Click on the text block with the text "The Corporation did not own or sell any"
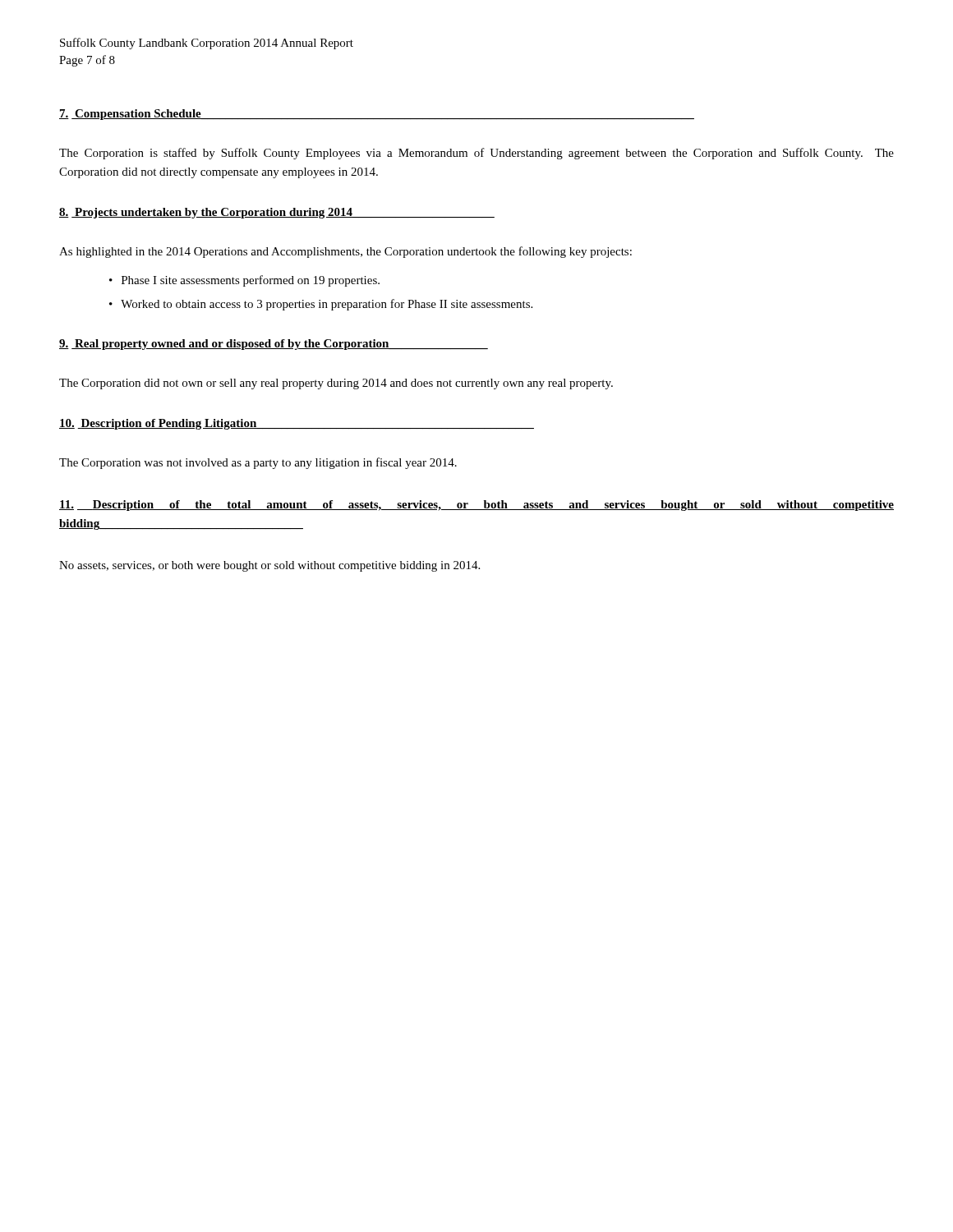This screenshot has height=1232, width=953. point(336,383)
